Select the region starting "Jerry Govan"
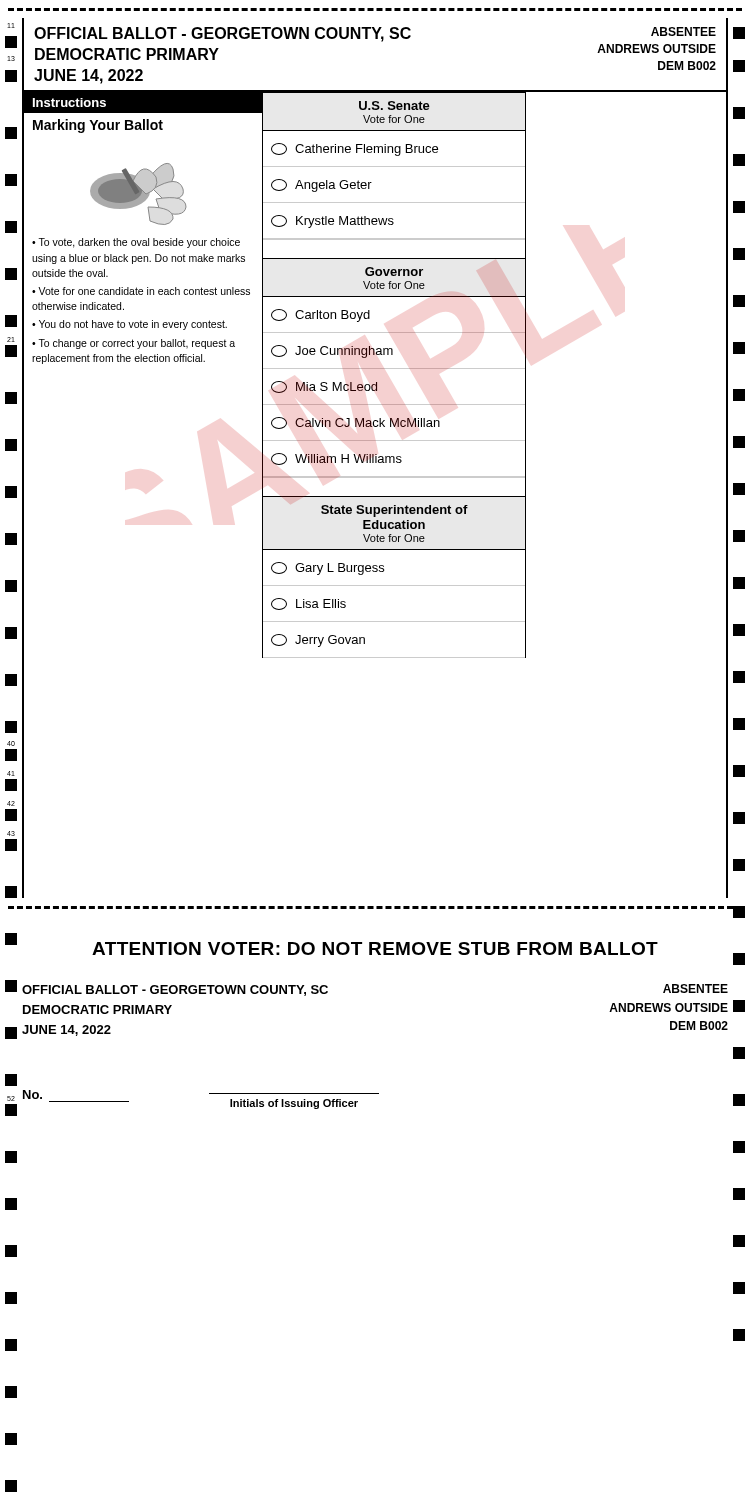The width and height of the screenshot is (750, 1500). click(x=318, y=640)
